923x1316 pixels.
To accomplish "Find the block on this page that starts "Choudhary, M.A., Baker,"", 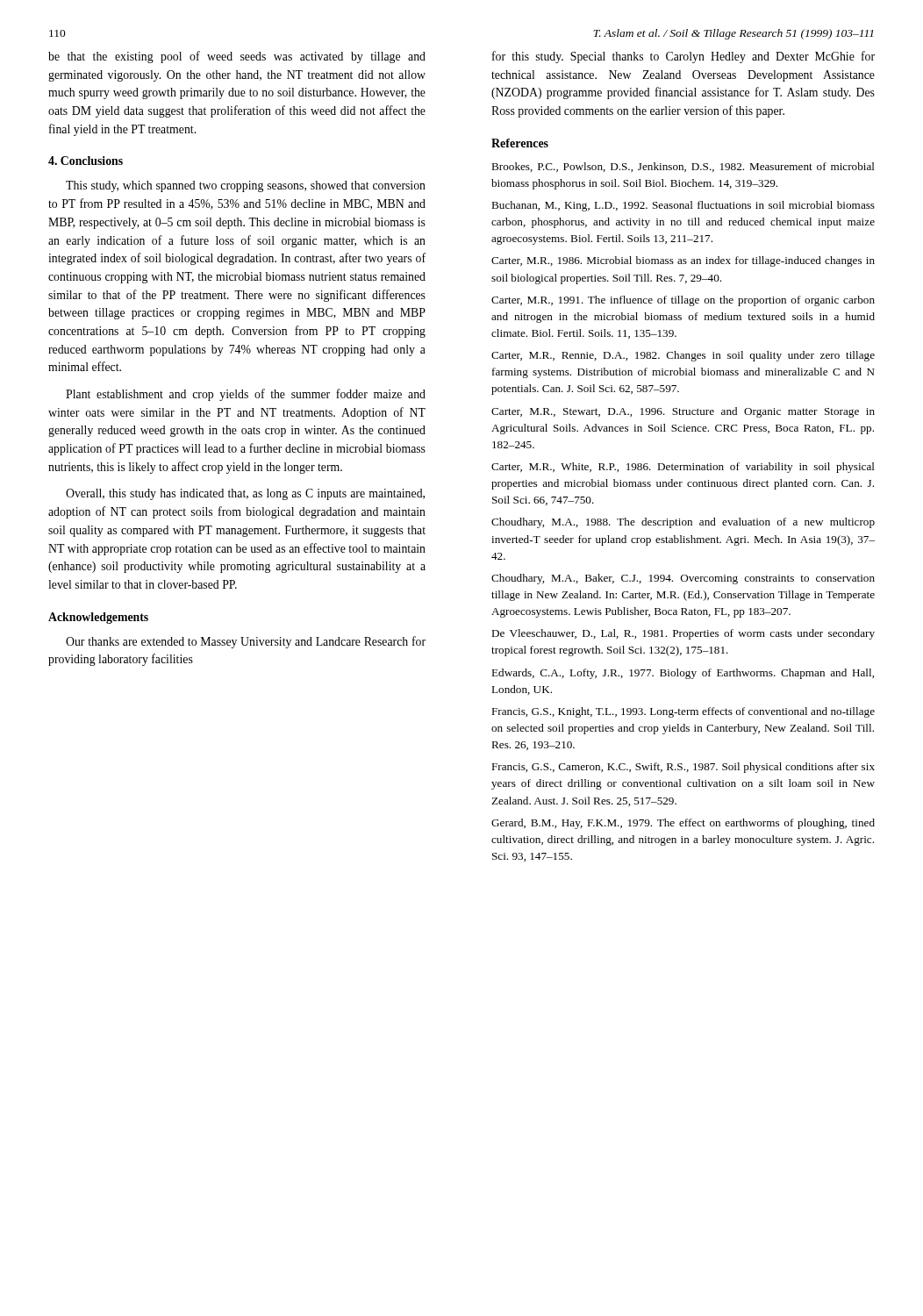I will click(x=683, y=594).
